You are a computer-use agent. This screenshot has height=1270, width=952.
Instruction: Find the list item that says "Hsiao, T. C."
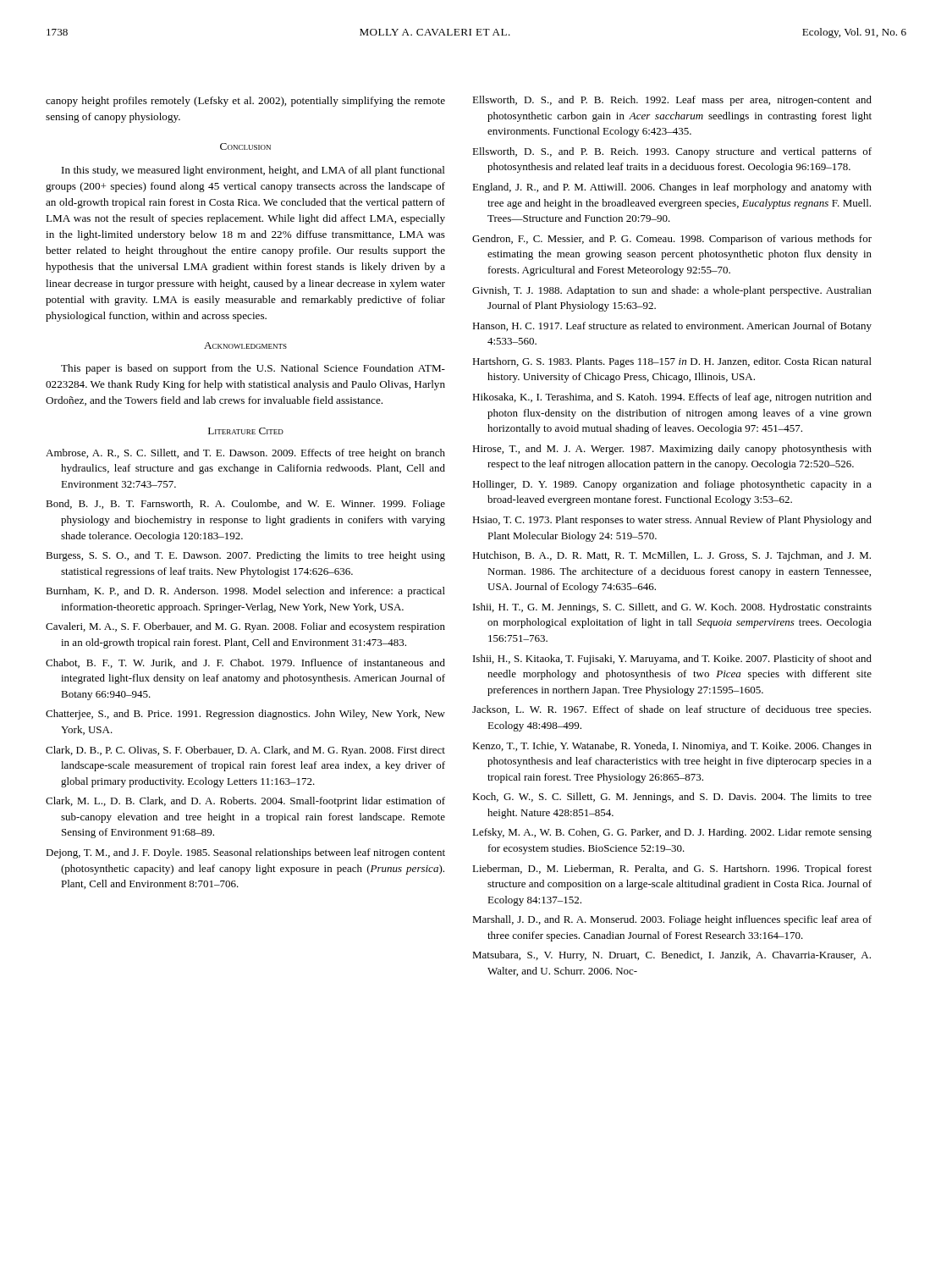[672, 527]
